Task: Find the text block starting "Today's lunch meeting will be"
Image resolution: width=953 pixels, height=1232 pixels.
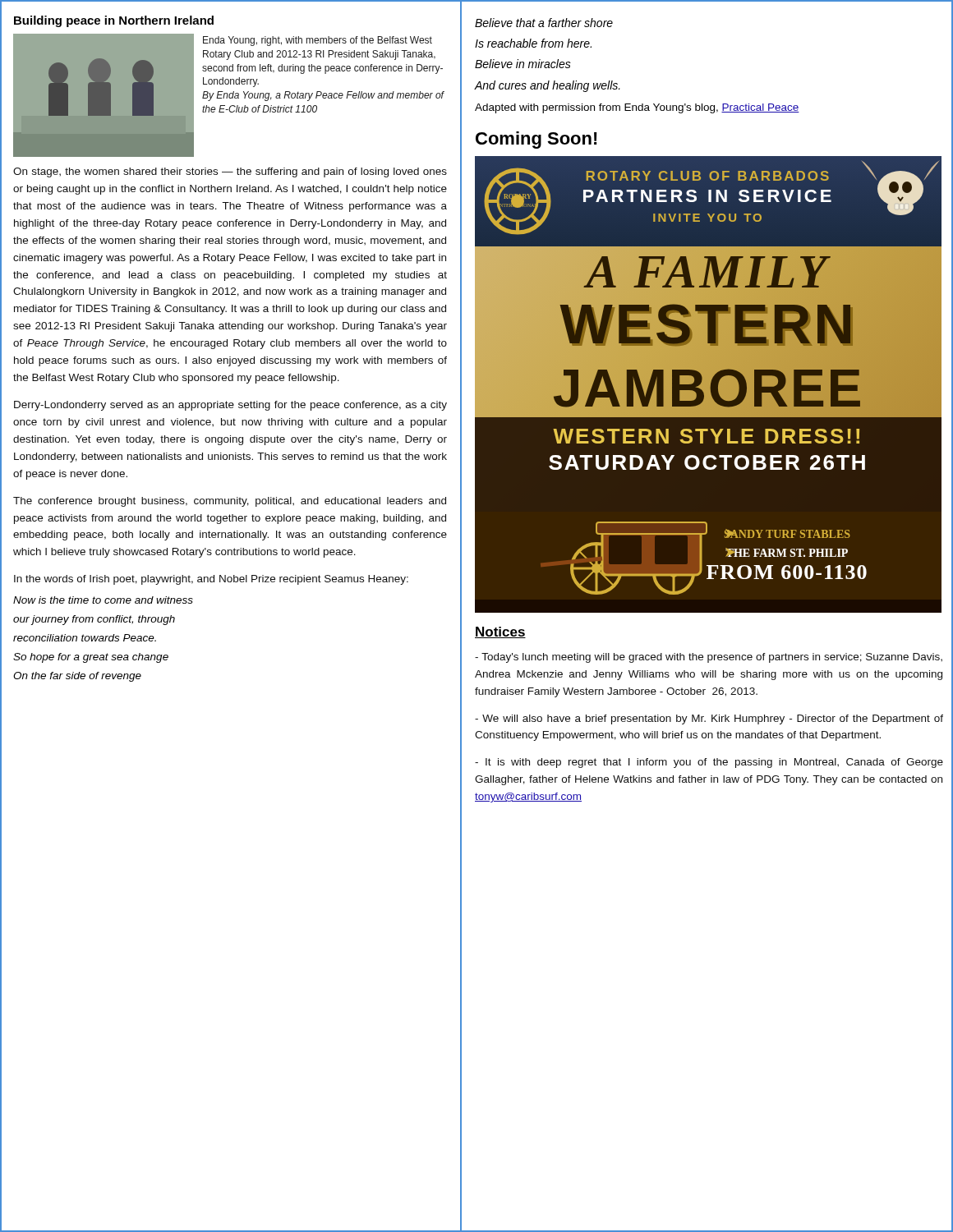Action: coord(709,674)
